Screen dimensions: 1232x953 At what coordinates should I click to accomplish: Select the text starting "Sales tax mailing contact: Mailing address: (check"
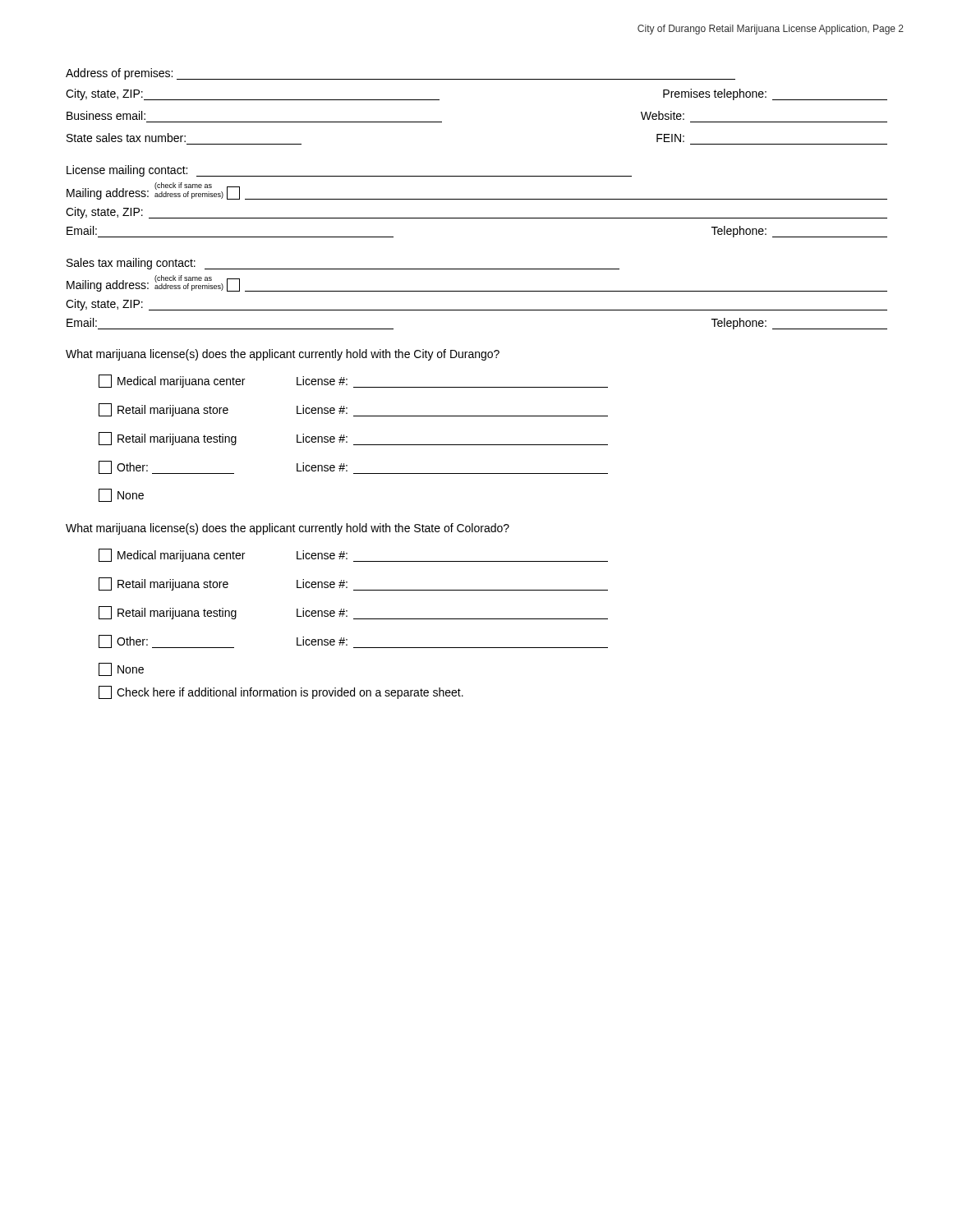[x=476, y=292]
